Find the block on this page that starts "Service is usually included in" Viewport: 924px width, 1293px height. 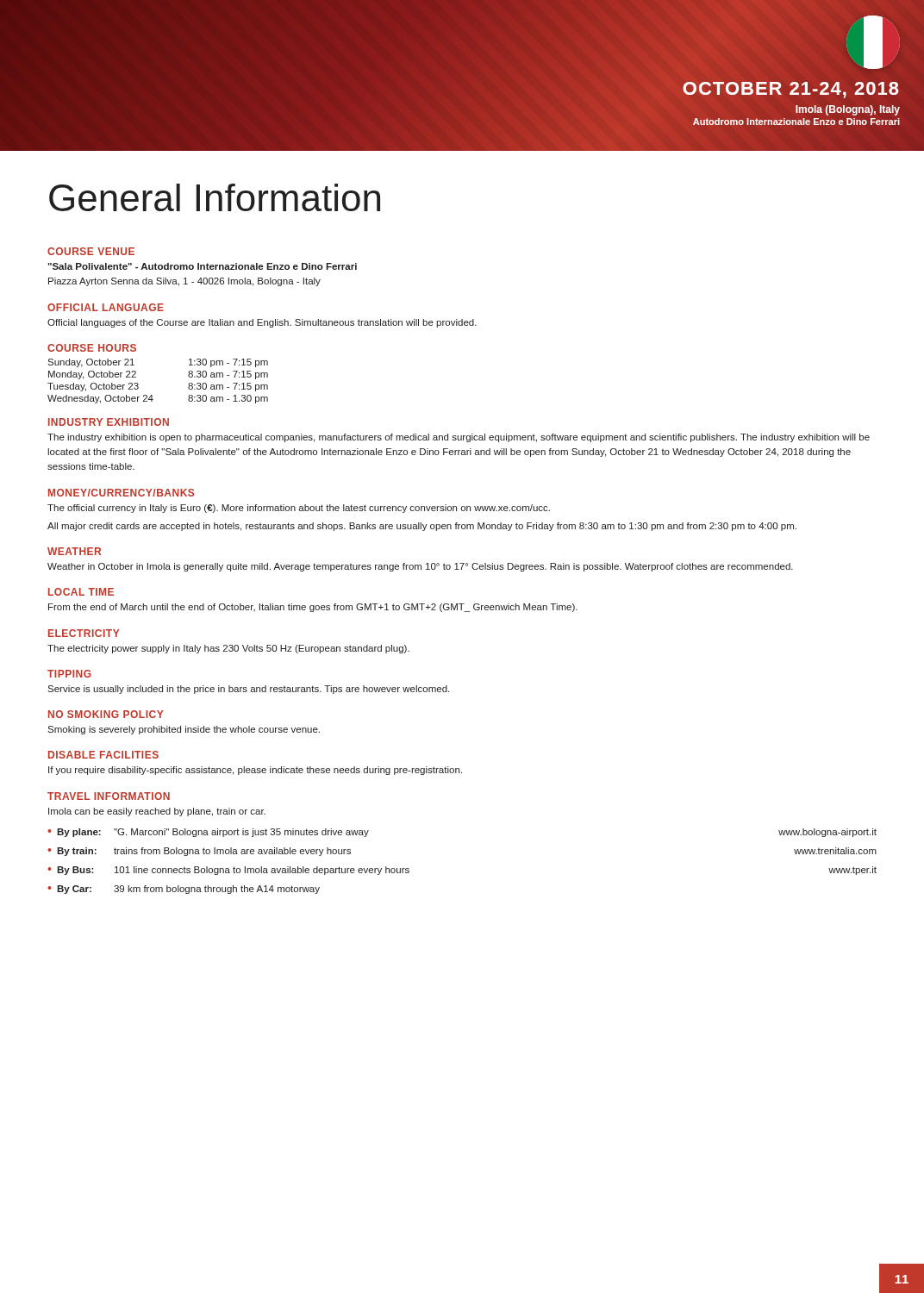click(248, 690)
